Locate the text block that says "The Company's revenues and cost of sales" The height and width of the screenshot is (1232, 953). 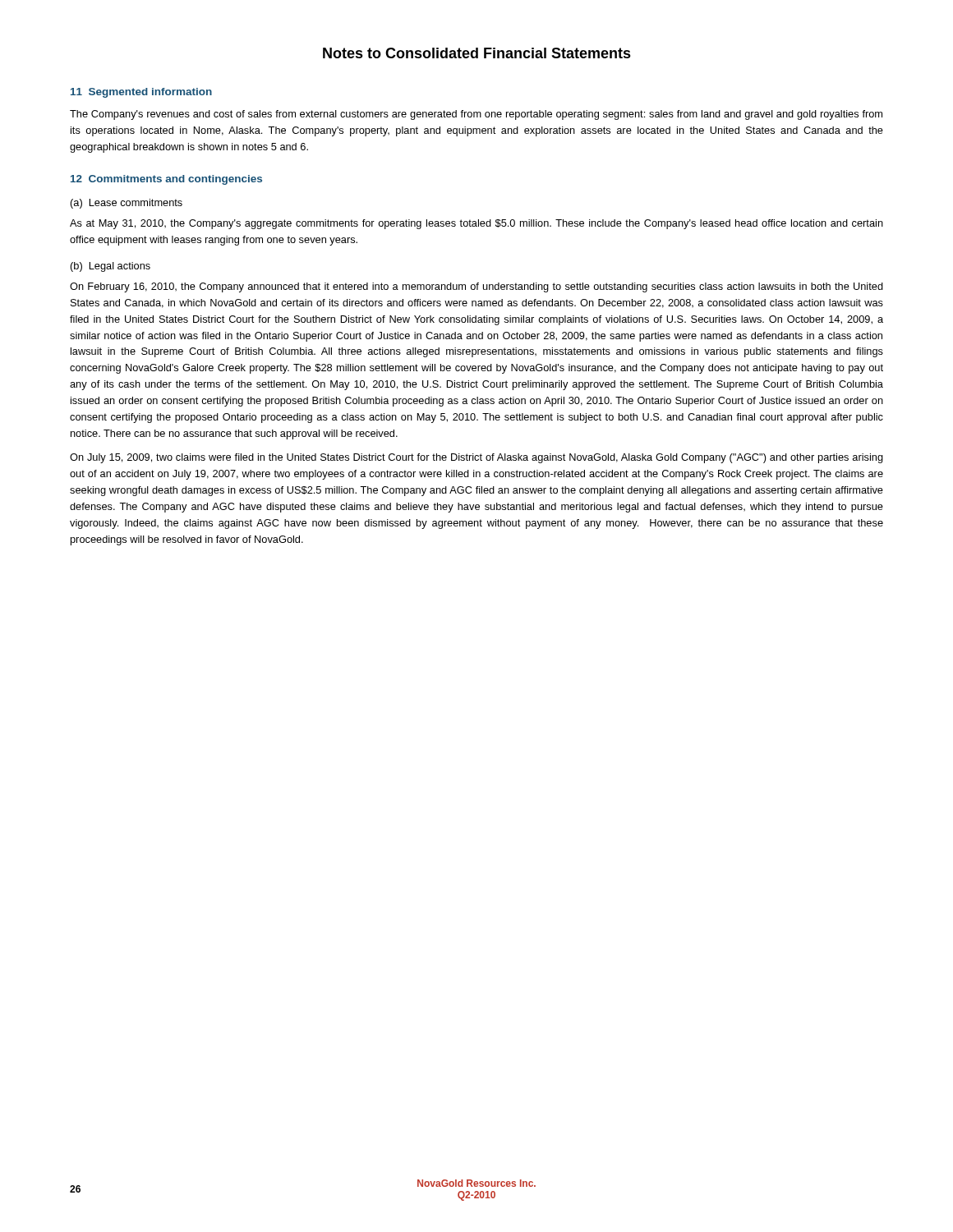476,130
